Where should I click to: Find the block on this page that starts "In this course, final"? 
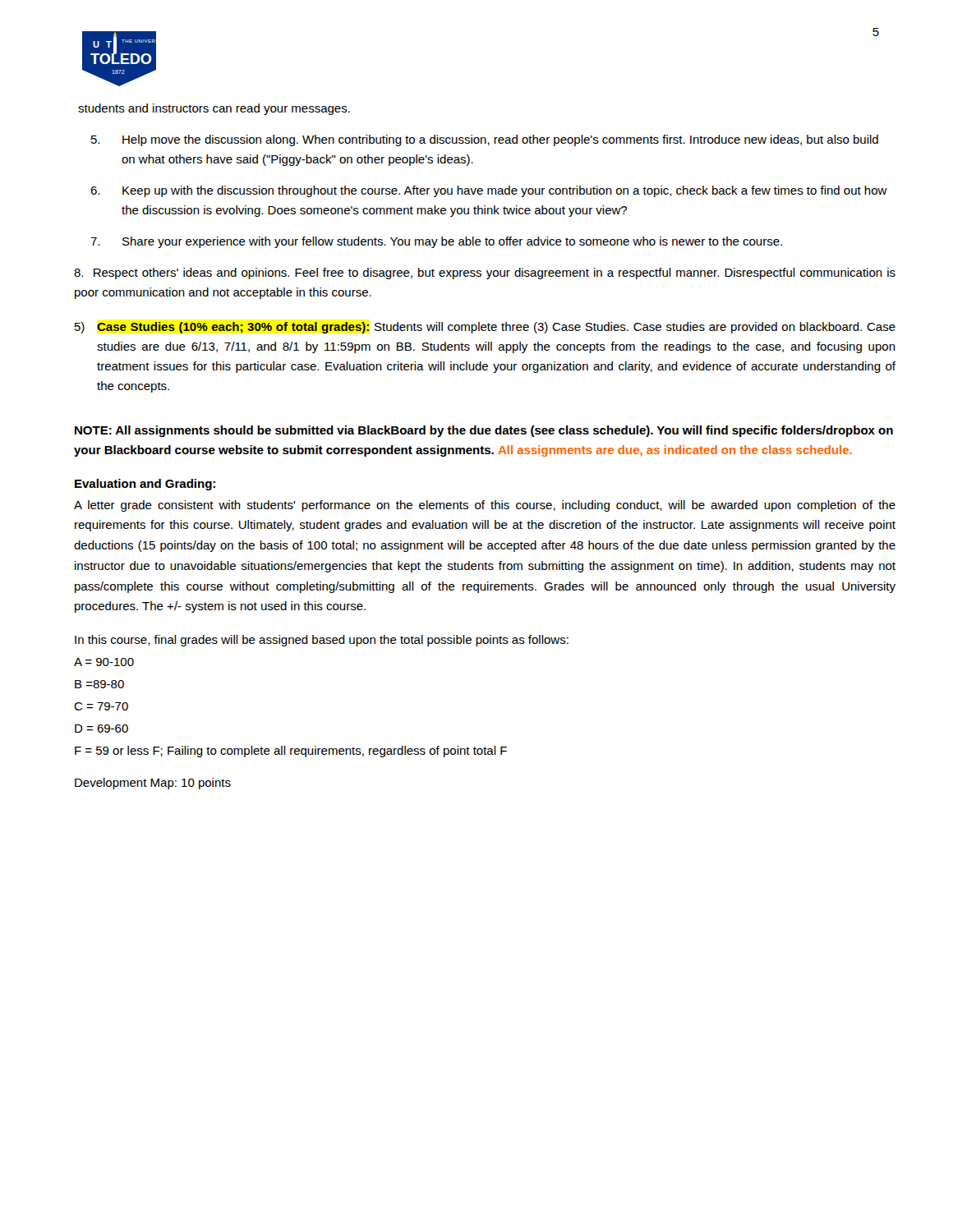pos(322,641)
